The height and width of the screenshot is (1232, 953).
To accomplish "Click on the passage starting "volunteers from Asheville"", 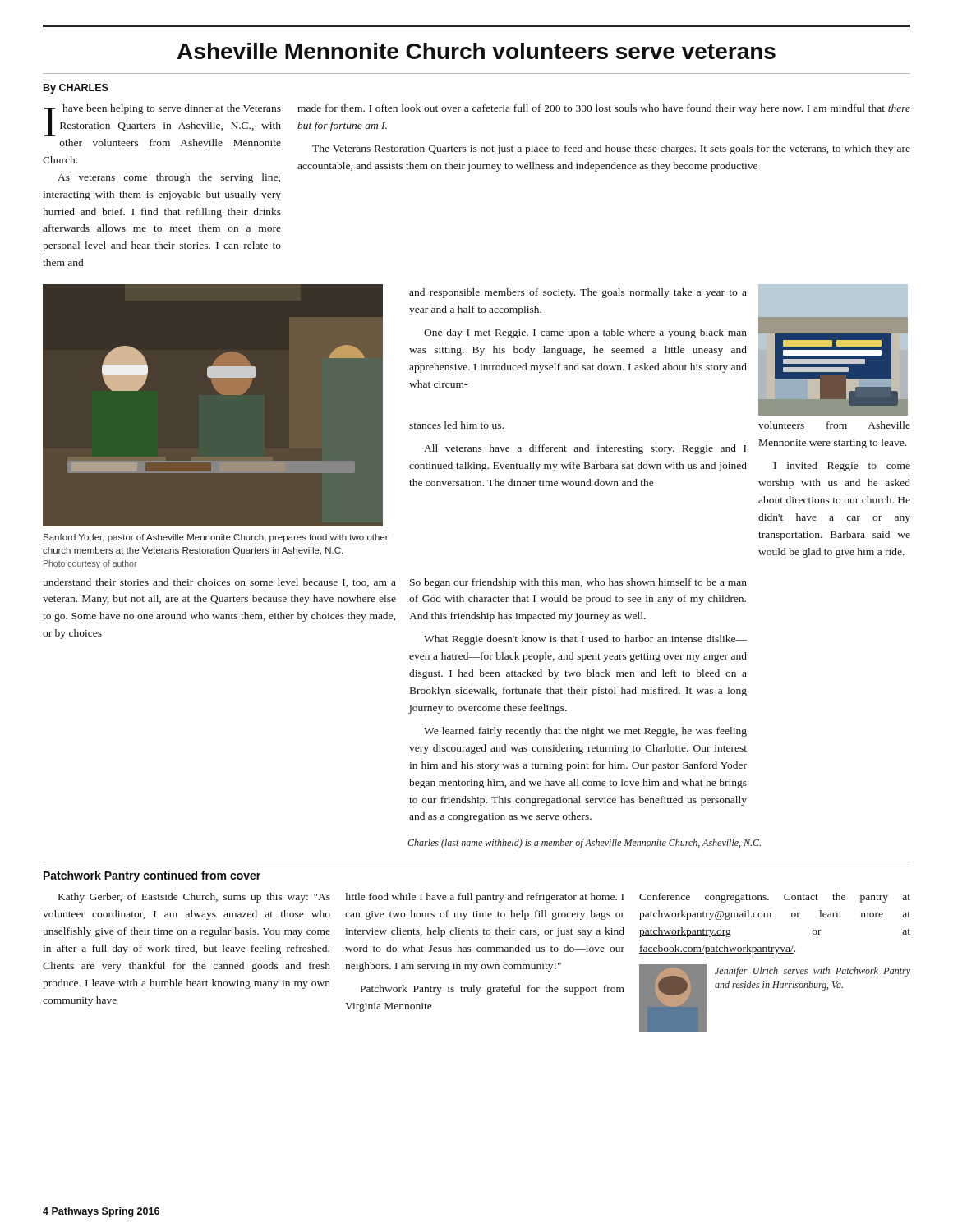I will click(x=834, y=489).
